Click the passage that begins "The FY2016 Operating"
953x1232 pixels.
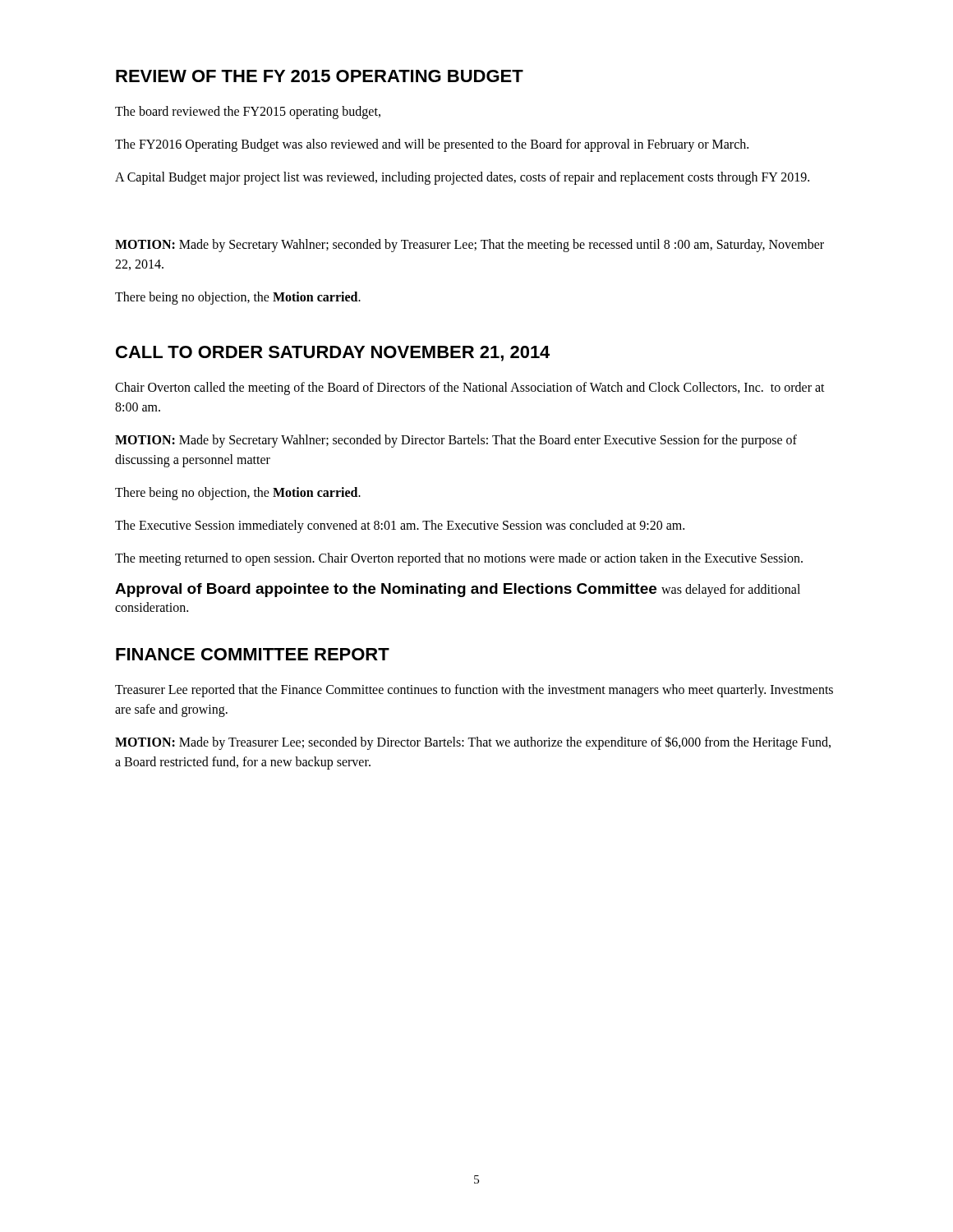(x=476, y=145)
